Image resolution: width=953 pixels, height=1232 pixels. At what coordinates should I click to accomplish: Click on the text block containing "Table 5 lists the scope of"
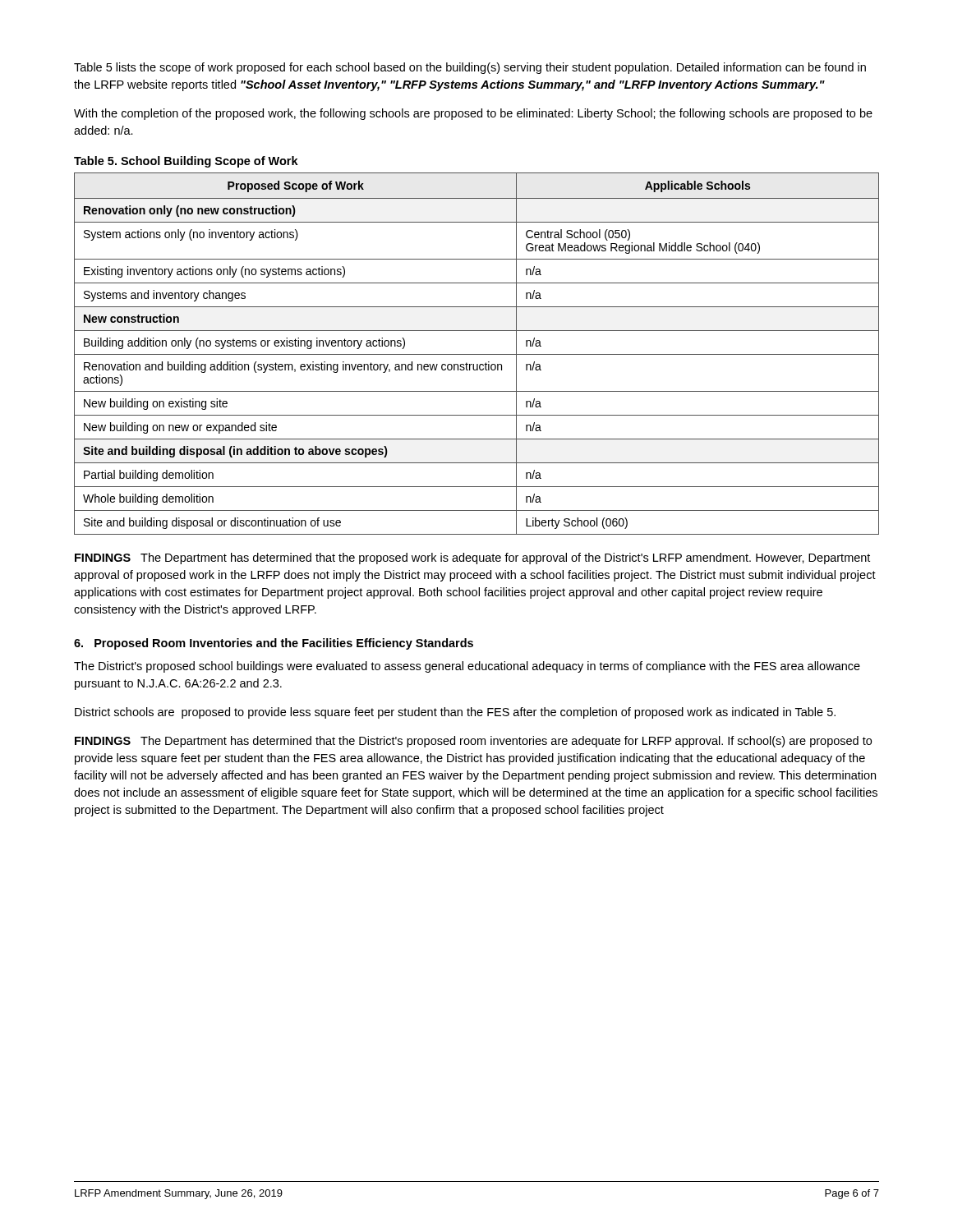(470, 76)
